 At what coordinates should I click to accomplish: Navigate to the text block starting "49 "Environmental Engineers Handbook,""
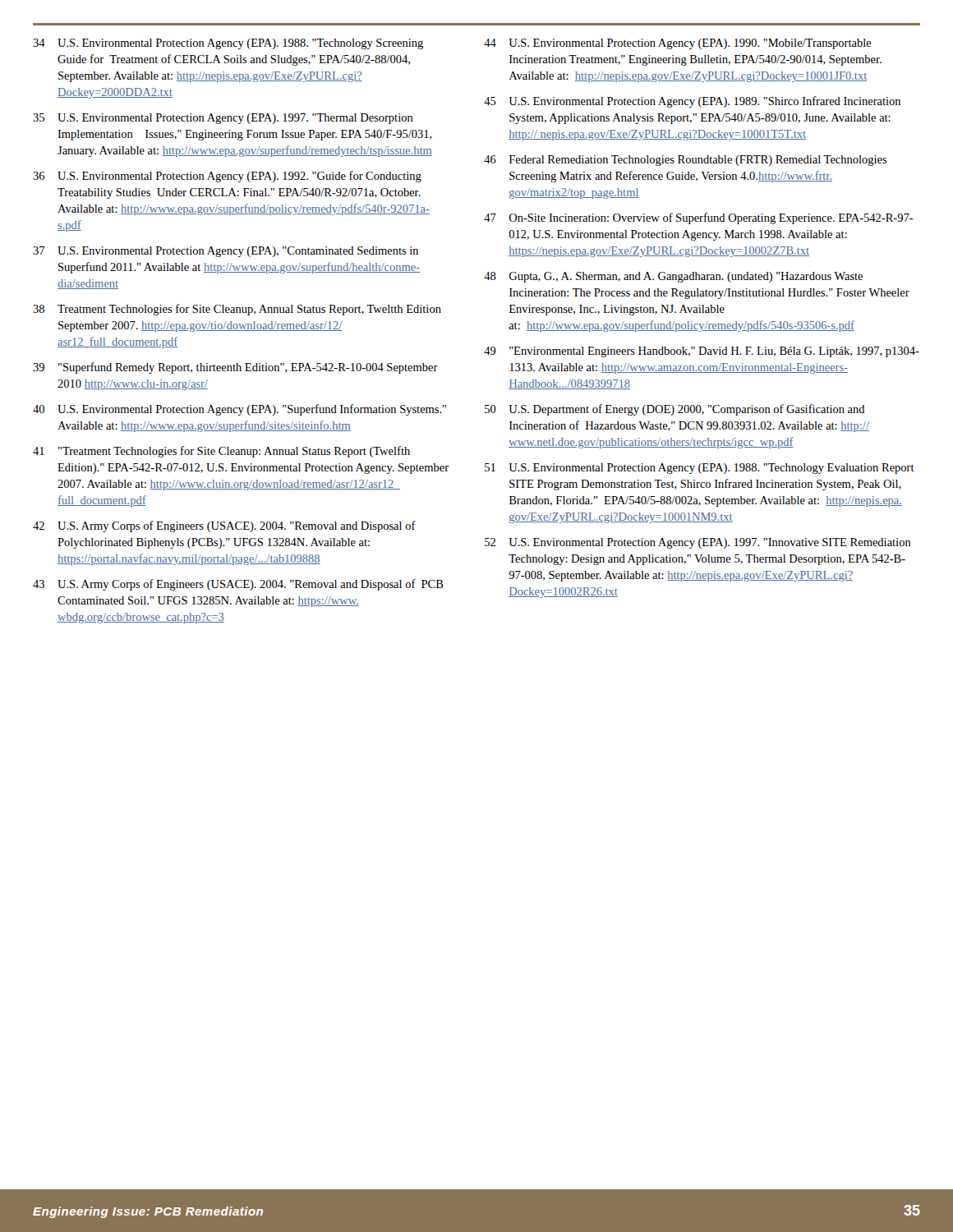[x=702, y=367]
